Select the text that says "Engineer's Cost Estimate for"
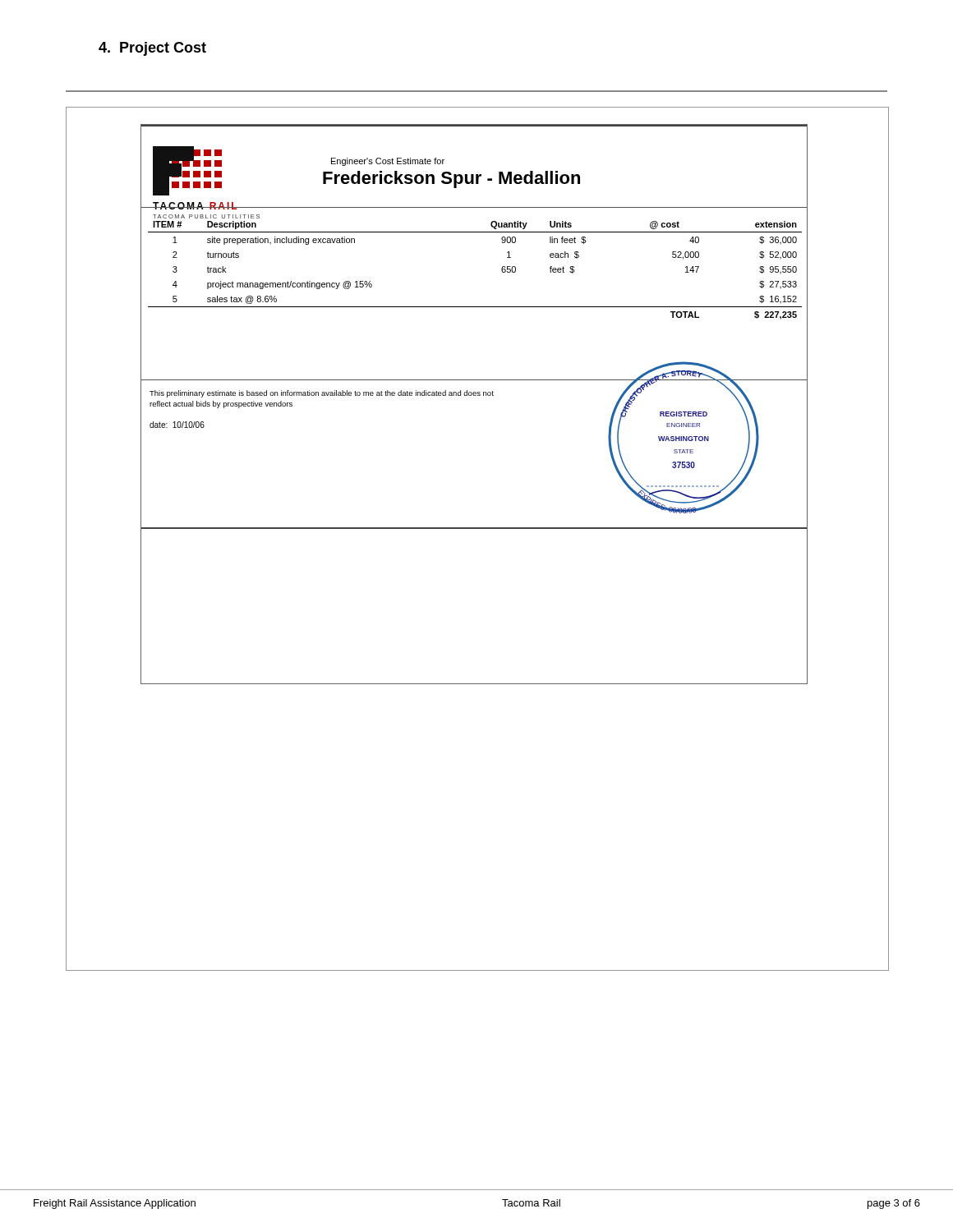953x1232 pixels. click(x=387, y=161)
